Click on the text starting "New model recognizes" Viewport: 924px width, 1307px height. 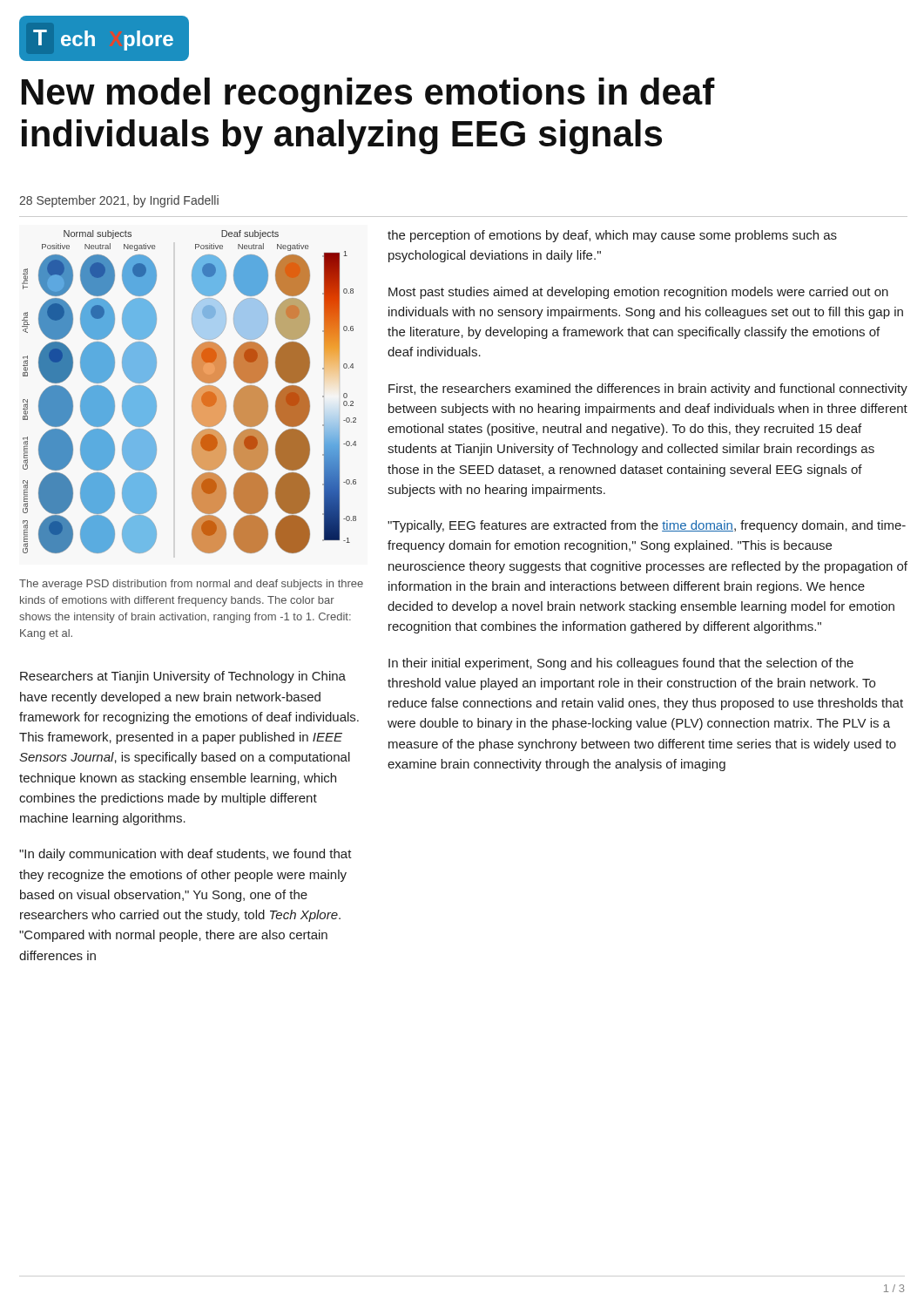463,114
